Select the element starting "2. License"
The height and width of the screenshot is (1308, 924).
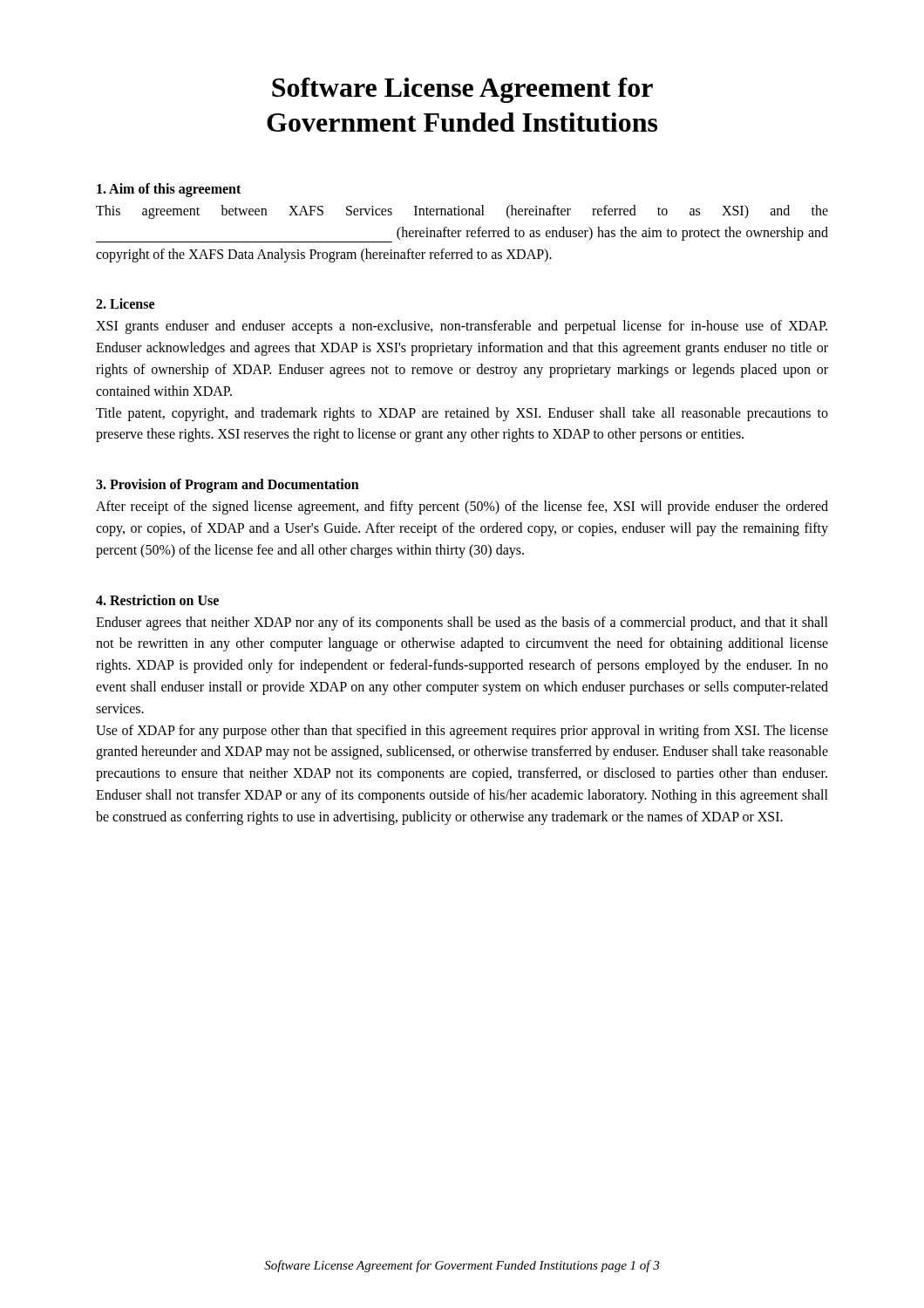tap(125, 304)
